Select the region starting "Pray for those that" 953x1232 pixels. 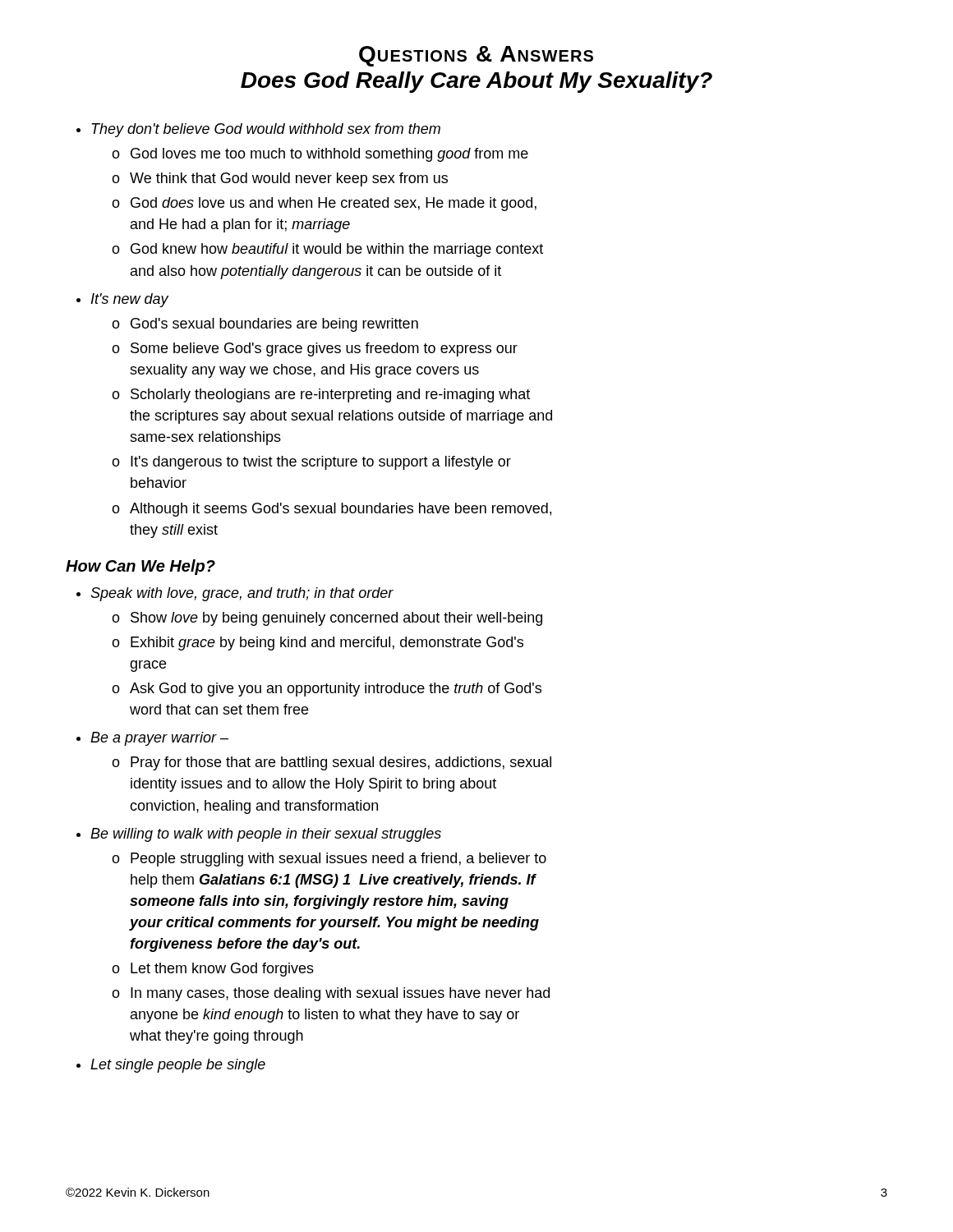point(341,784)
